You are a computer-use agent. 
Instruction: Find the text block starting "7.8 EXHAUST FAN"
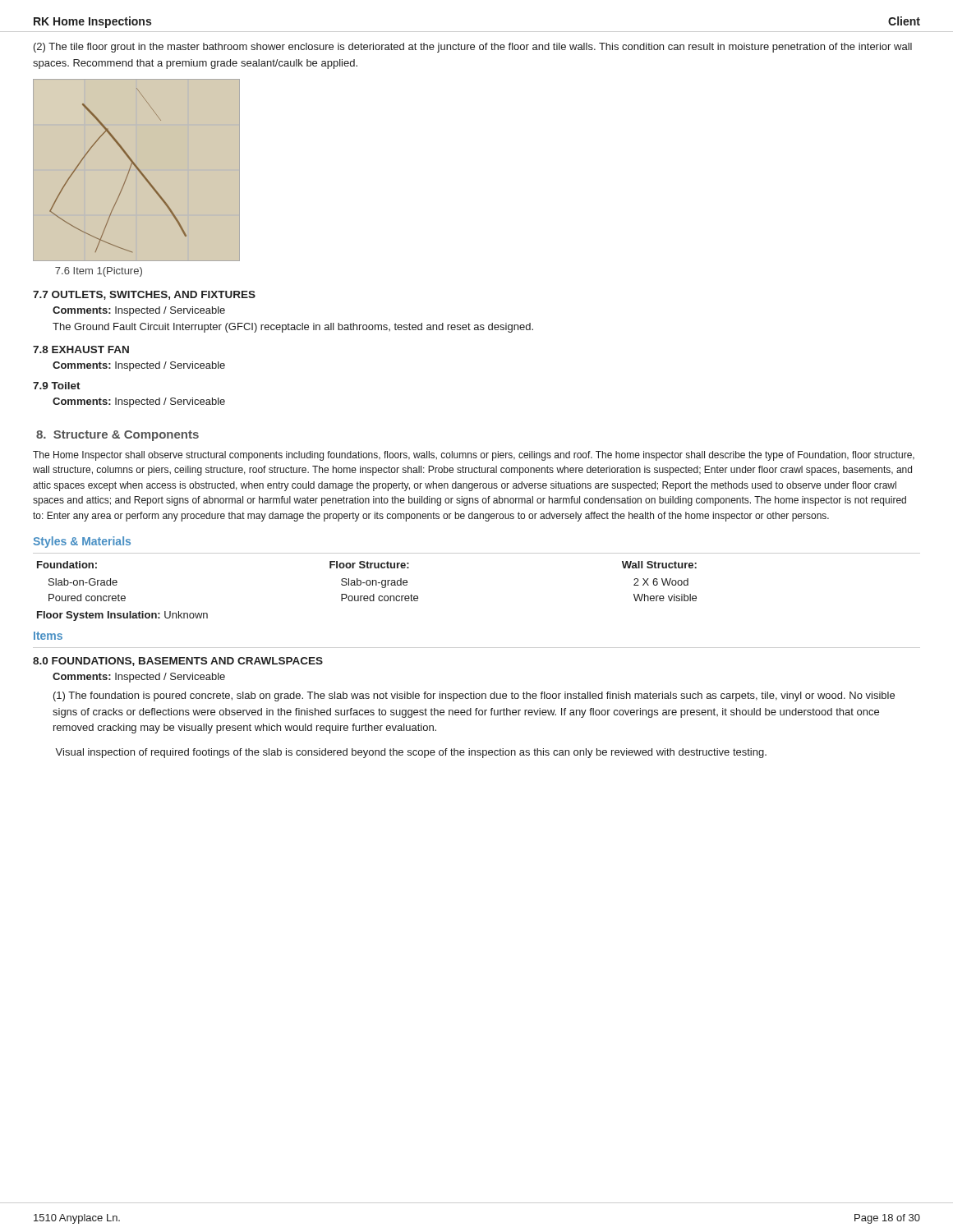[x=81, y=349]
